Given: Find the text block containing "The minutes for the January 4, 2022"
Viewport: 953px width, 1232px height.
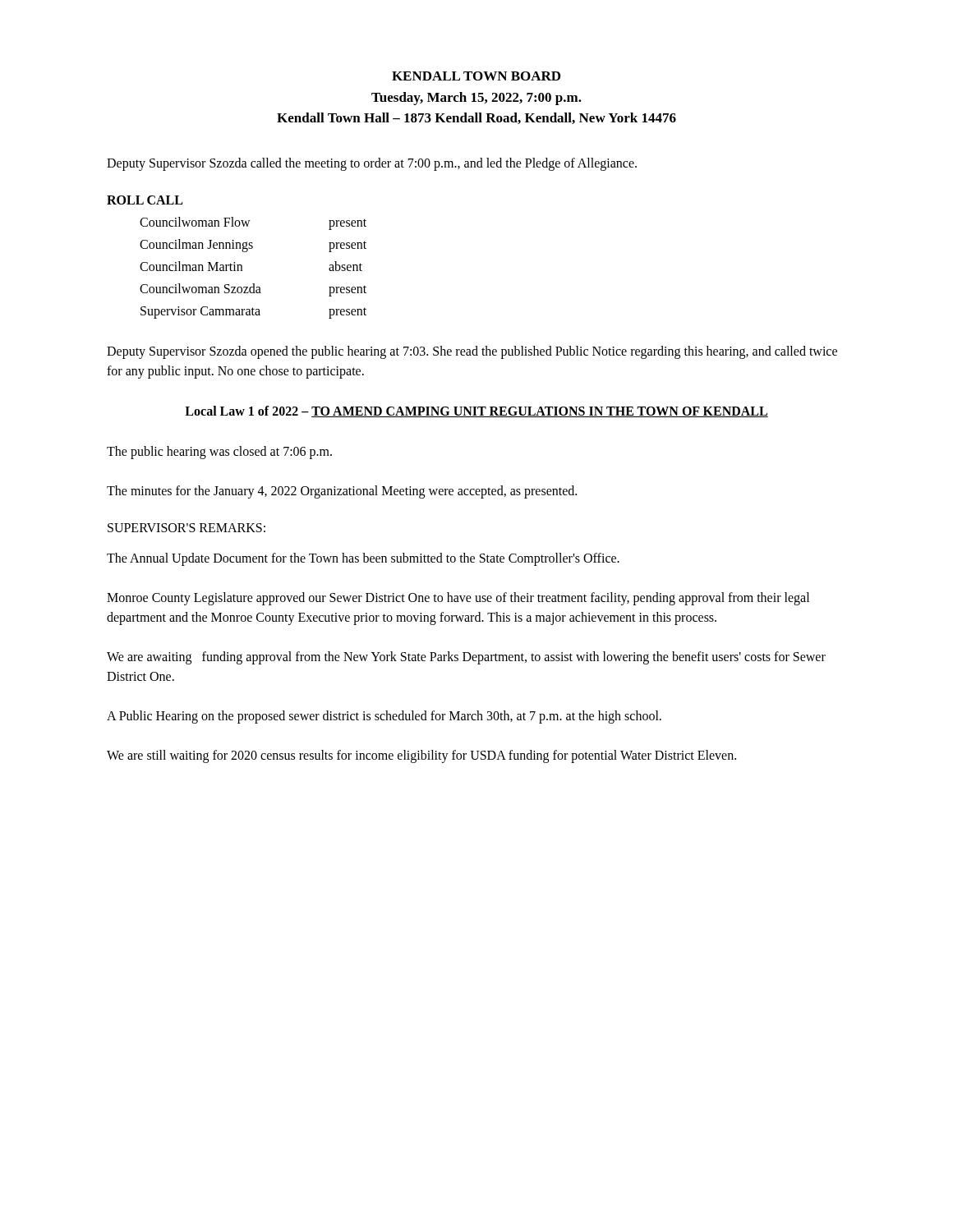Looking at the screenshot, I should point(342,491).
